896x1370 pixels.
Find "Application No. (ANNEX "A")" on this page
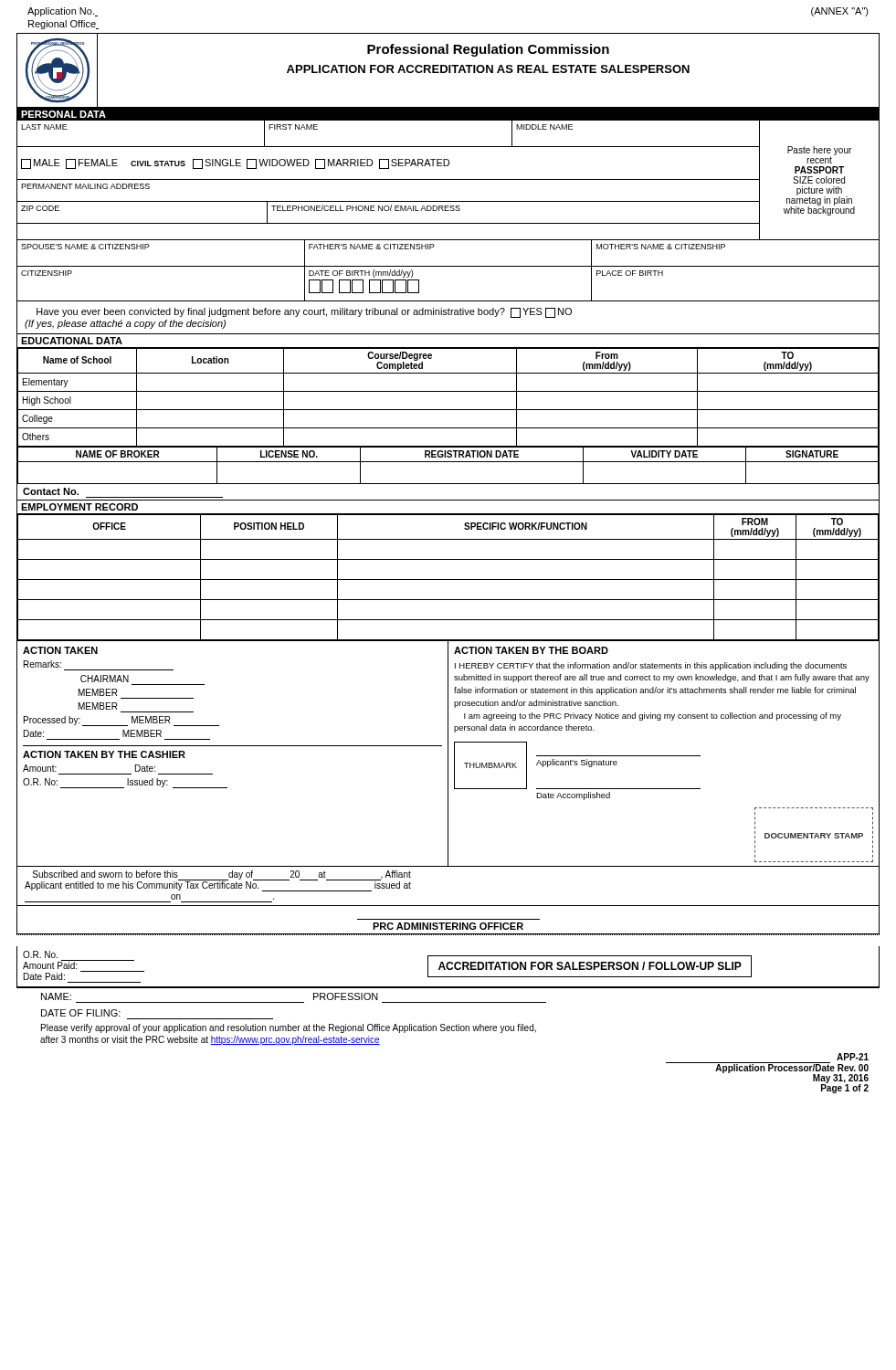click(x=64, y=11)
